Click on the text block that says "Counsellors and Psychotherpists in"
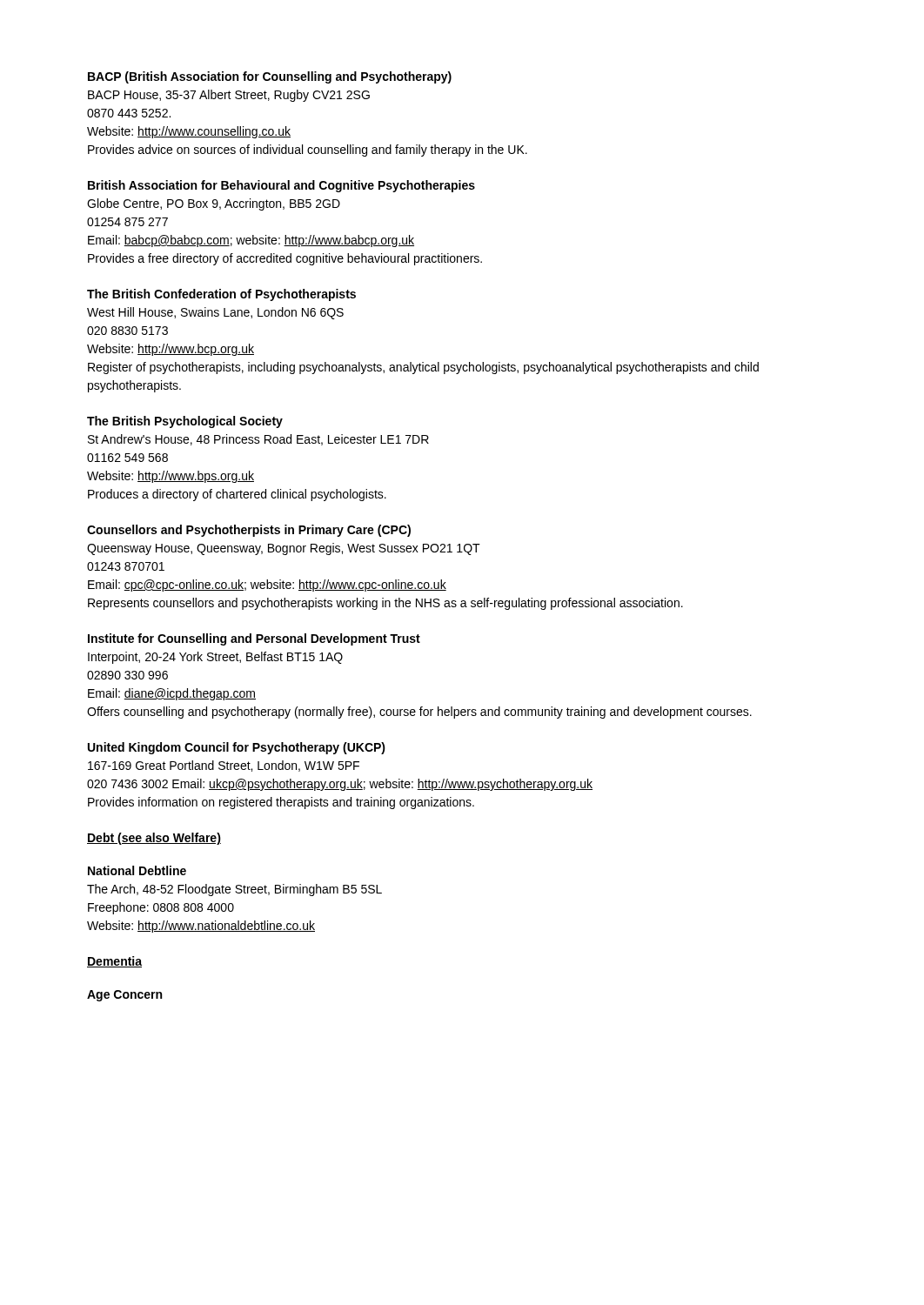Image resolution: width=924 pixels, height=1305 pixels. click(x=249, y=531)
